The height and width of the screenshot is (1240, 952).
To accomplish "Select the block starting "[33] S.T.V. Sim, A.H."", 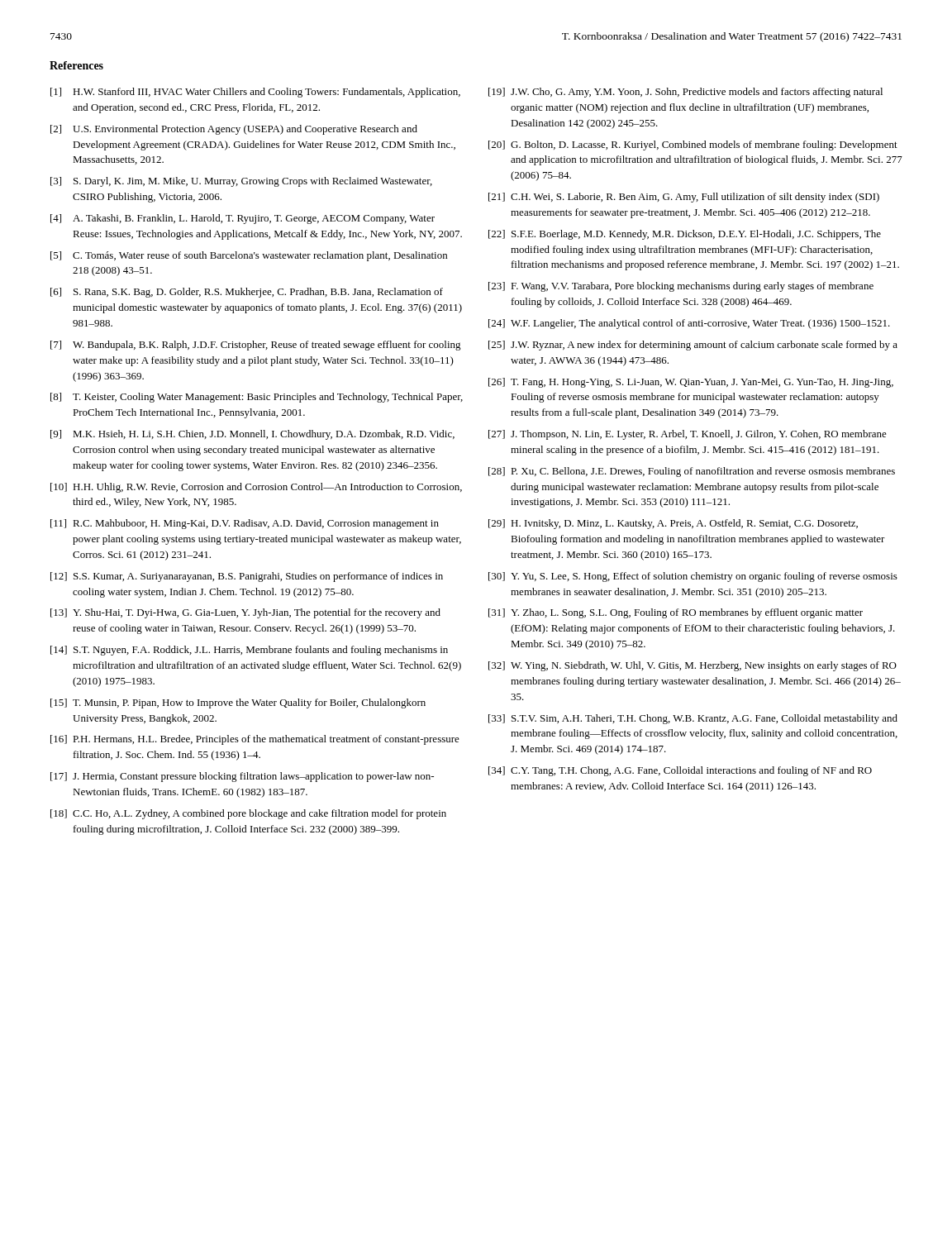I will tap(695, 734).
